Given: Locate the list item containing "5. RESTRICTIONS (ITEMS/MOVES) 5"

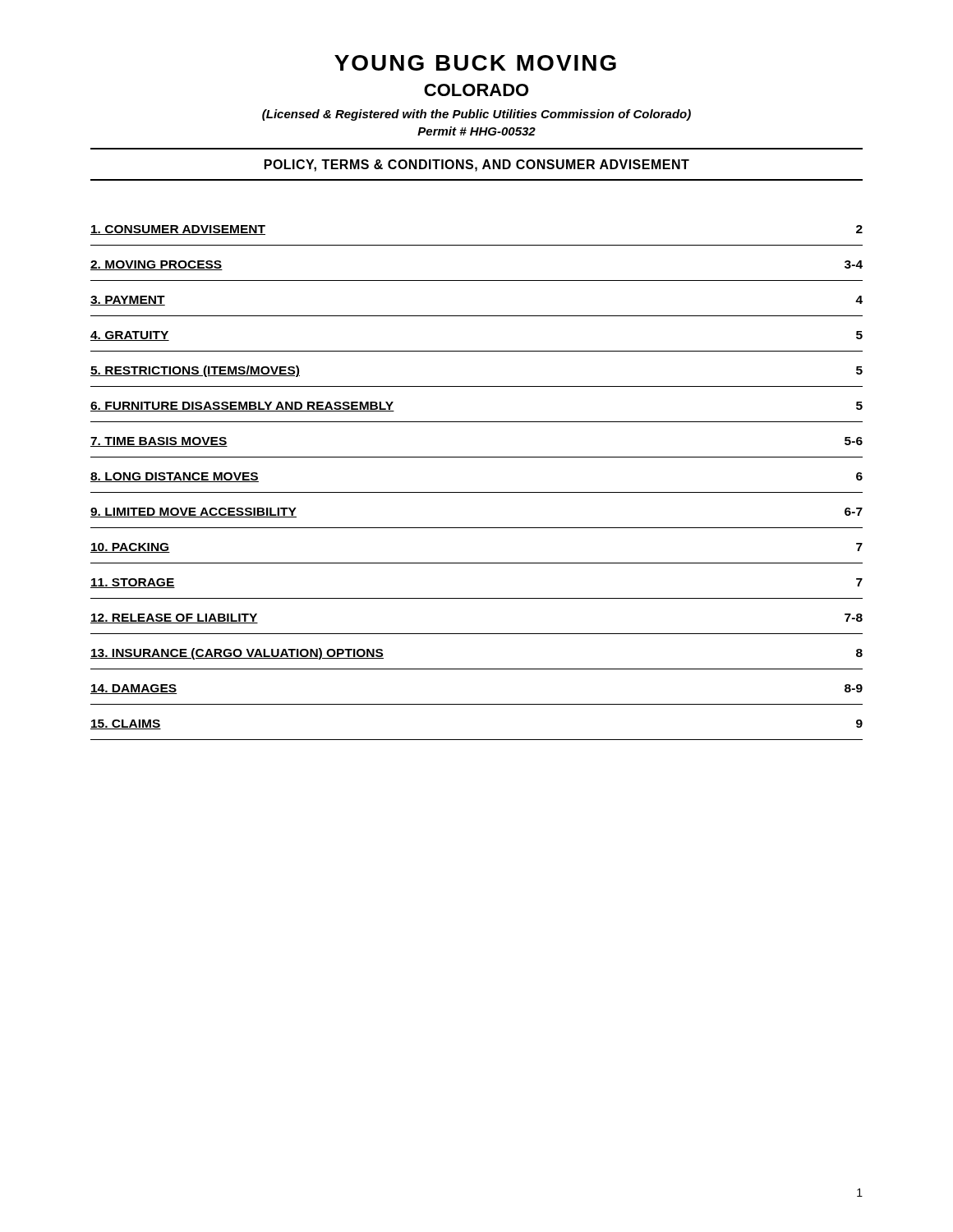Looking at the screenshot, I should click(148, 371).
